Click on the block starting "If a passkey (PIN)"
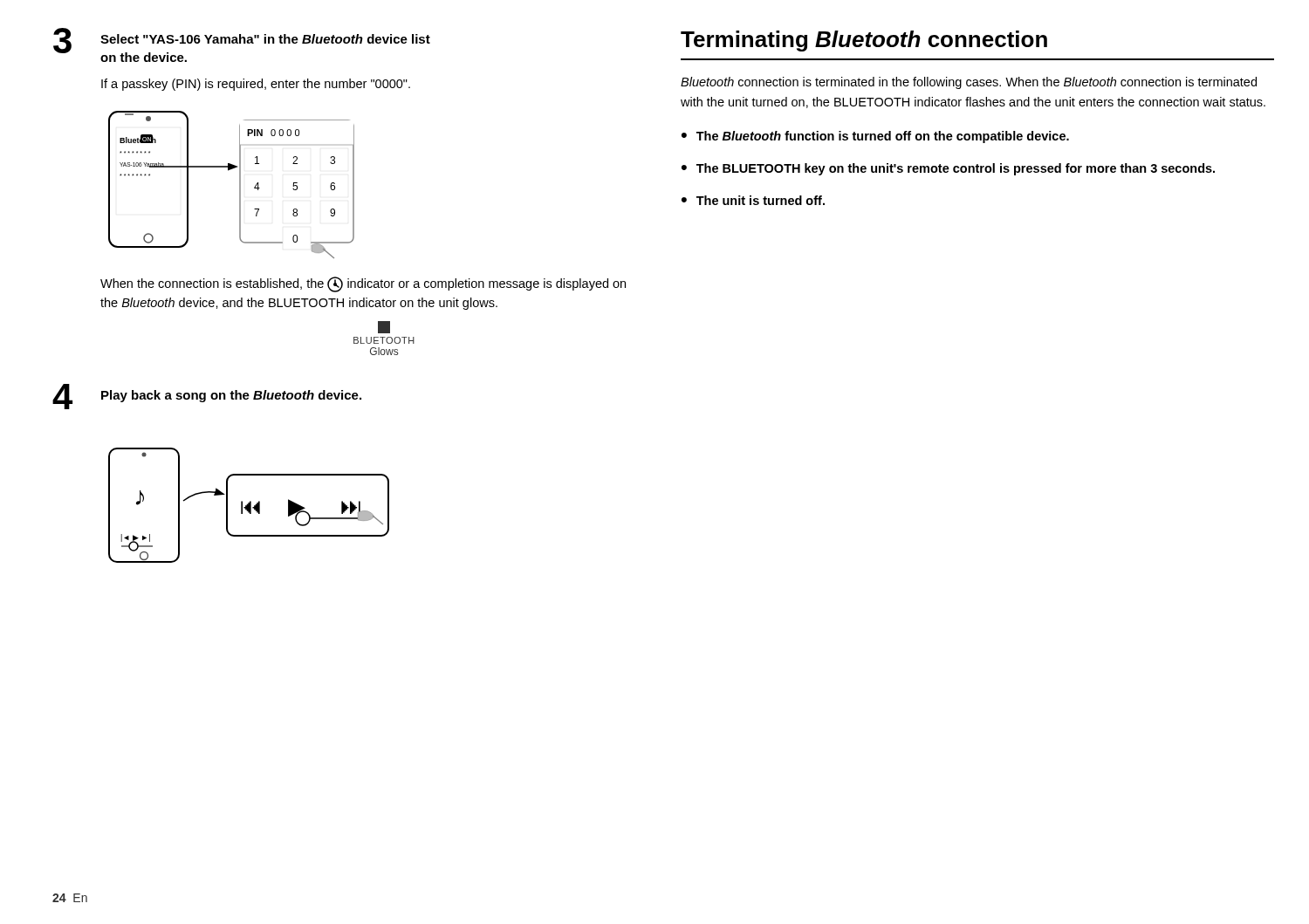 click(256, 84)
